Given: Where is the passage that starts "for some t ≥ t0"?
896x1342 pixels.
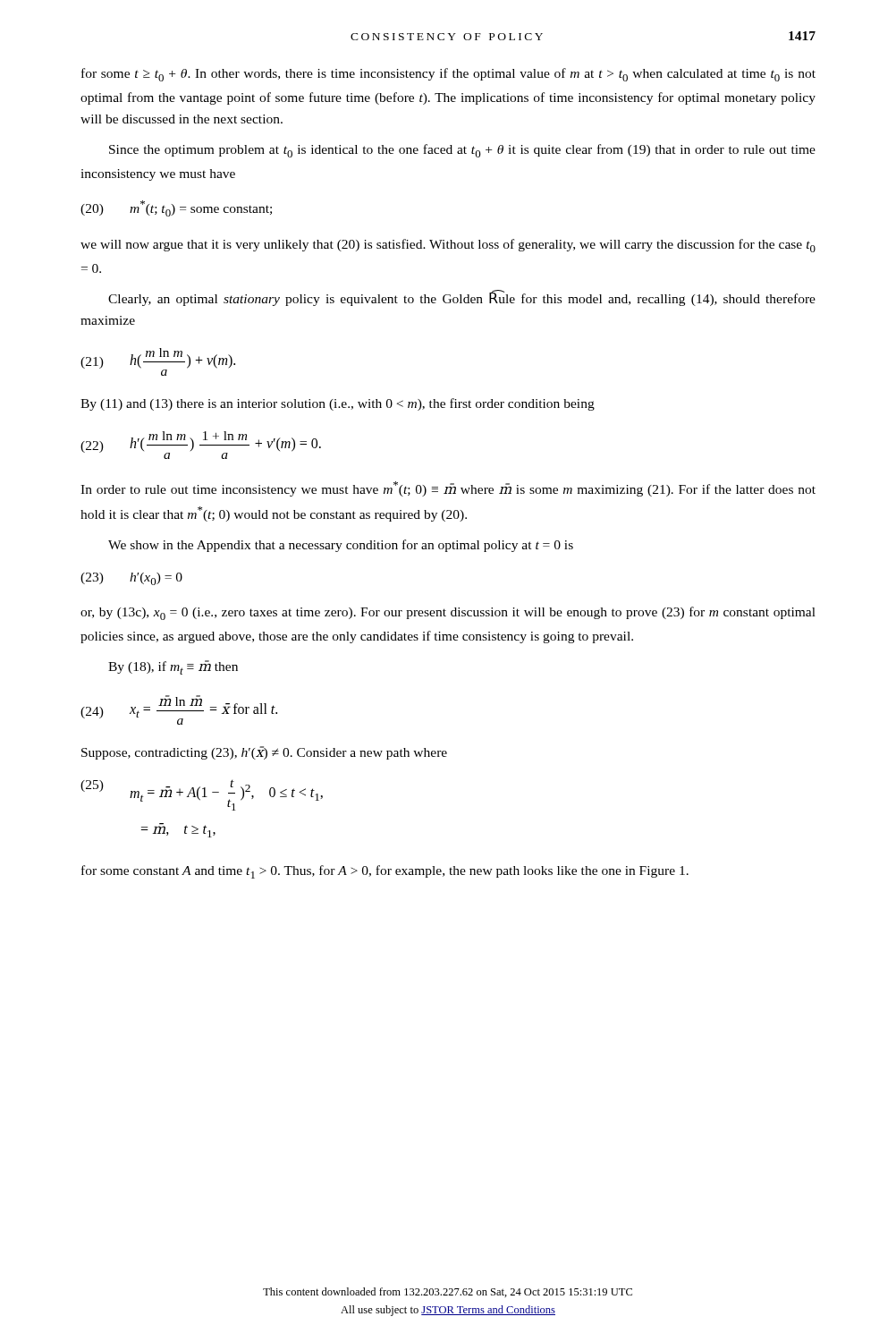Looking at the screenshot, I should pyautogui.click(x=448, y=96).
